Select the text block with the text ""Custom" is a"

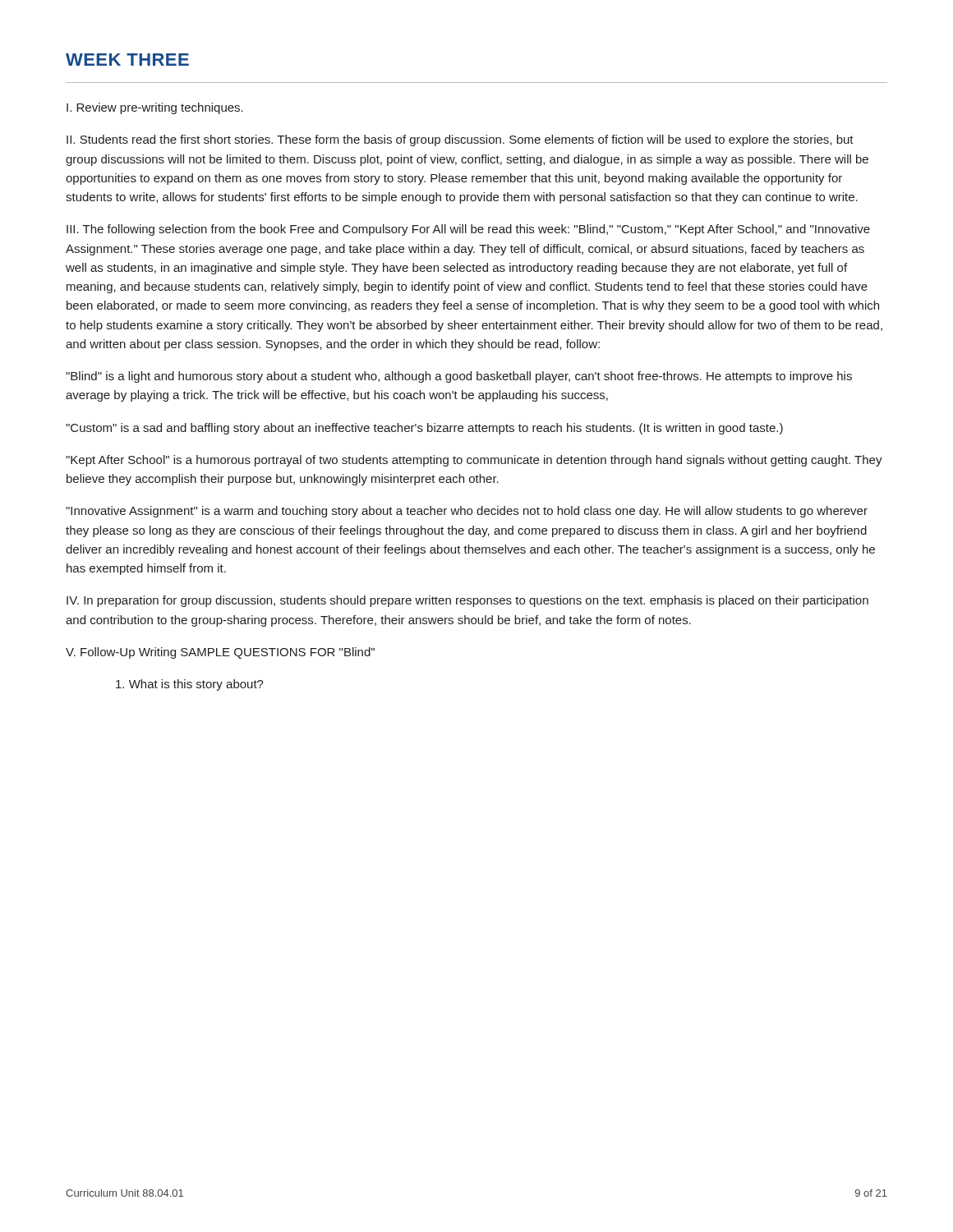(425, 427)
